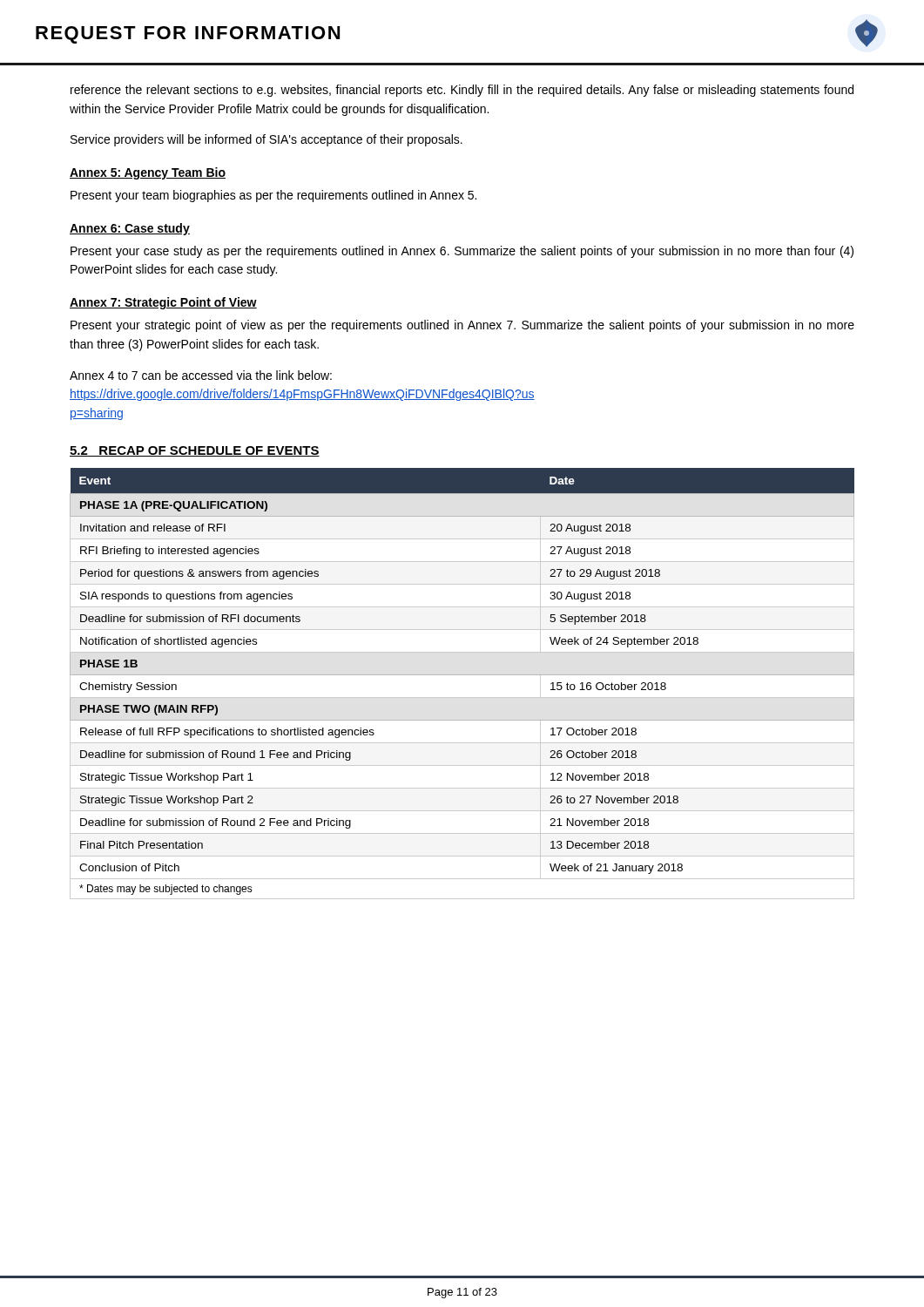Viewport: 924px width, 1307px height.
Task: Locate the block starting "Present your strategic point of view"
Action: coord(462,335)
